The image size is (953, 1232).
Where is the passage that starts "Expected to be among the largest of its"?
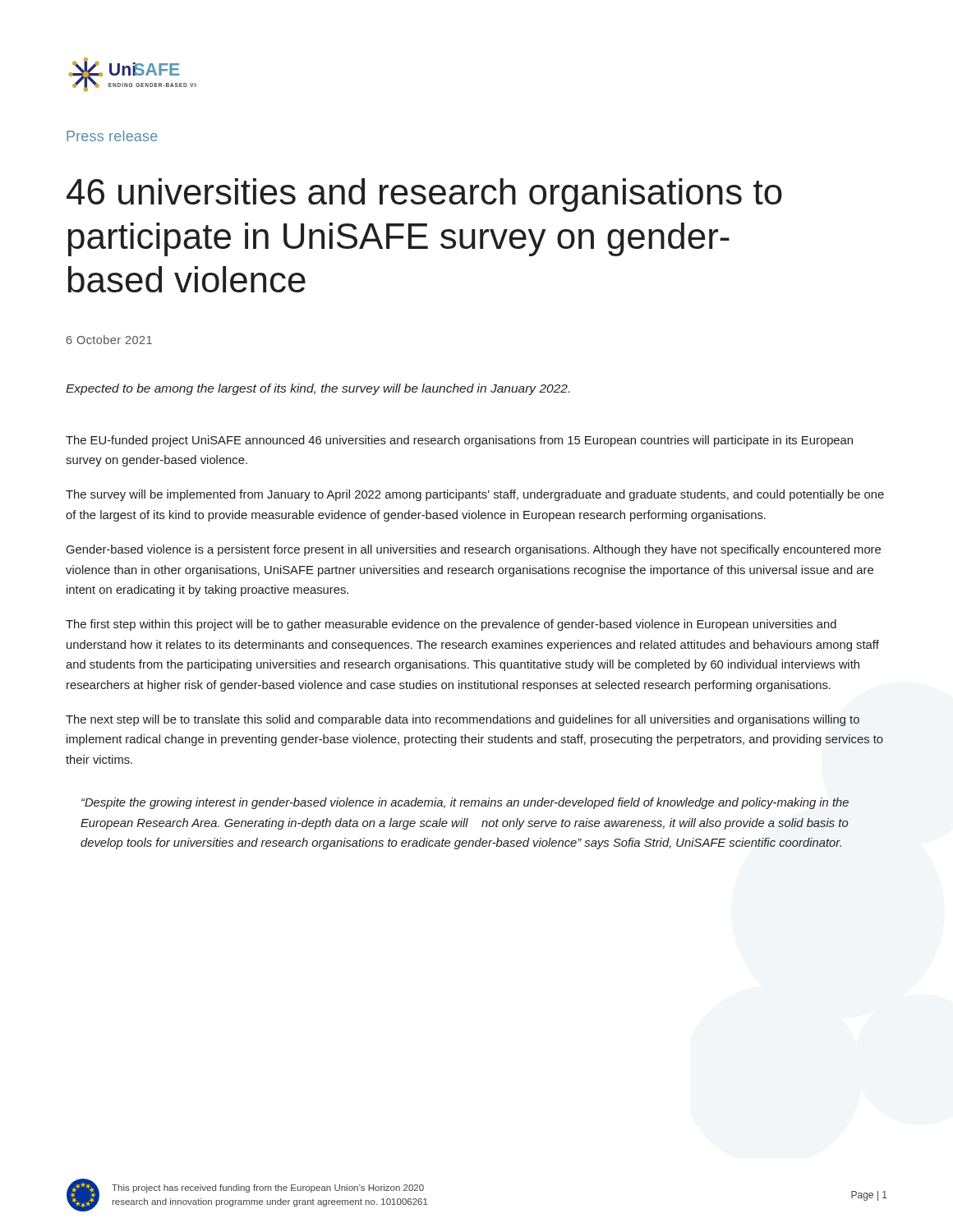point(318,388)
